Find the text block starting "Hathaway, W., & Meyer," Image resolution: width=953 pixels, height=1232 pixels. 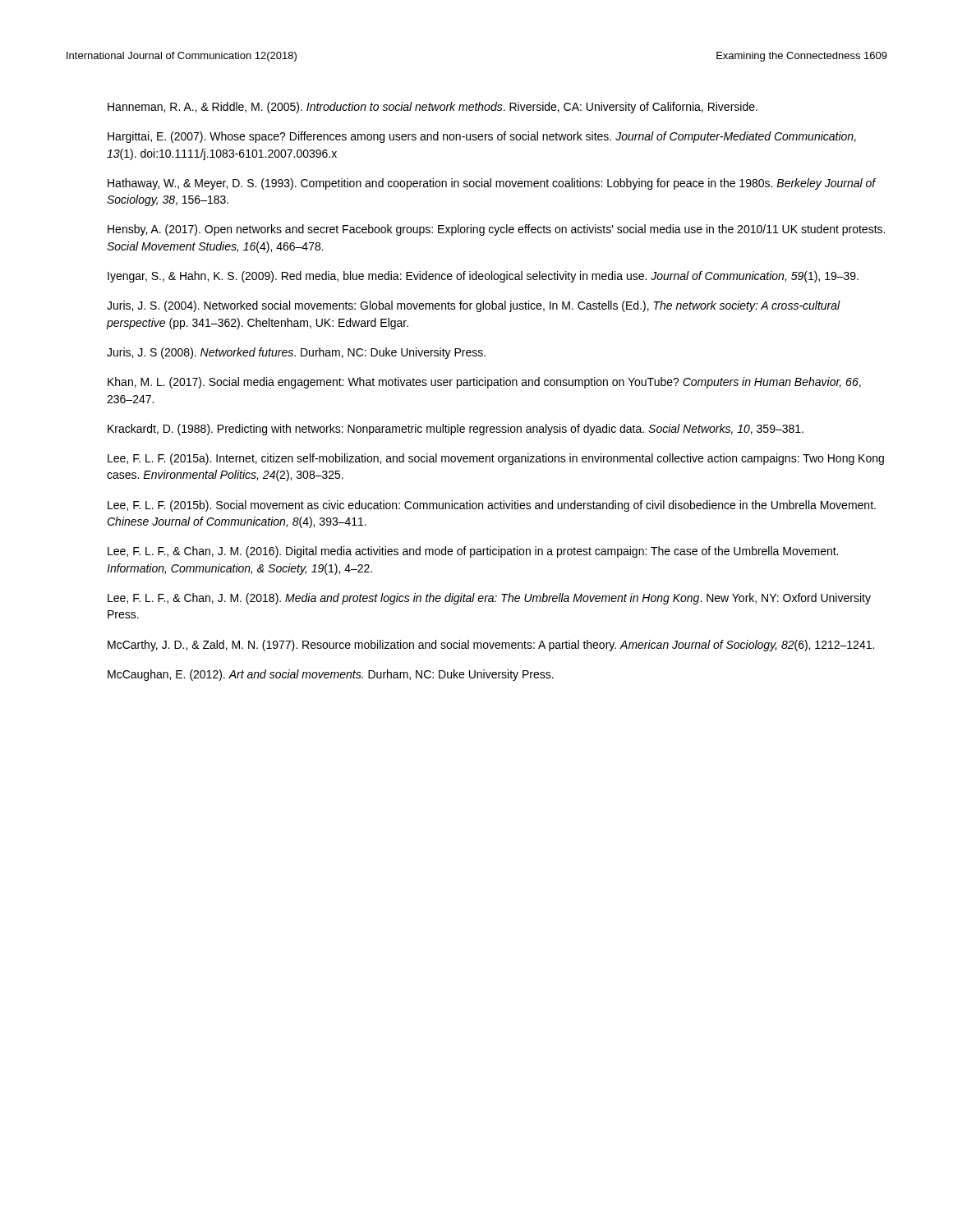click(491, 191)
